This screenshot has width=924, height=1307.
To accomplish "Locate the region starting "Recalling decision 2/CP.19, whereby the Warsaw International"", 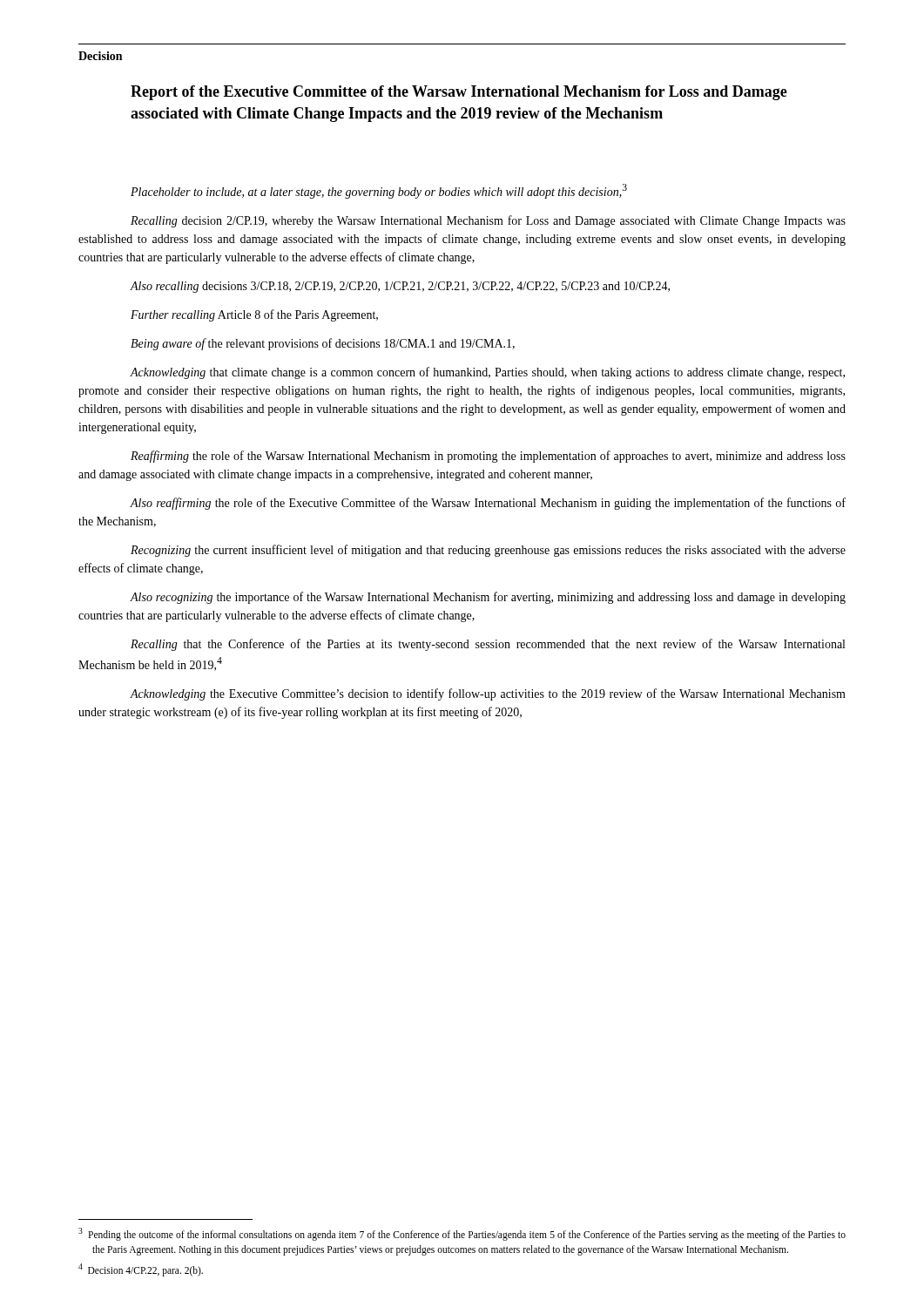I will 462,239.
